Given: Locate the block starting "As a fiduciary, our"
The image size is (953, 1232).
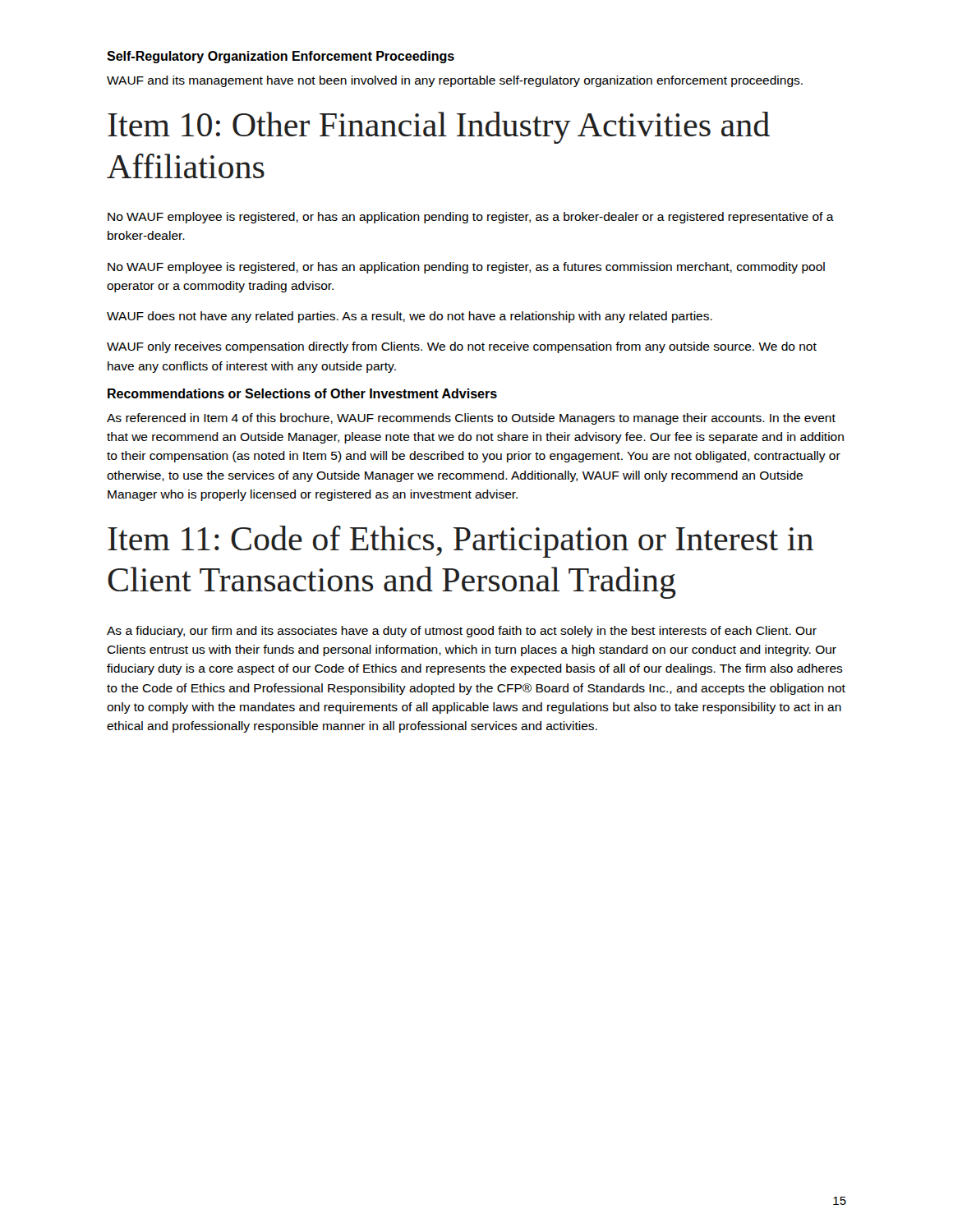Looking at the screenshot, I should pyautogui.click(x=476, y=678).
